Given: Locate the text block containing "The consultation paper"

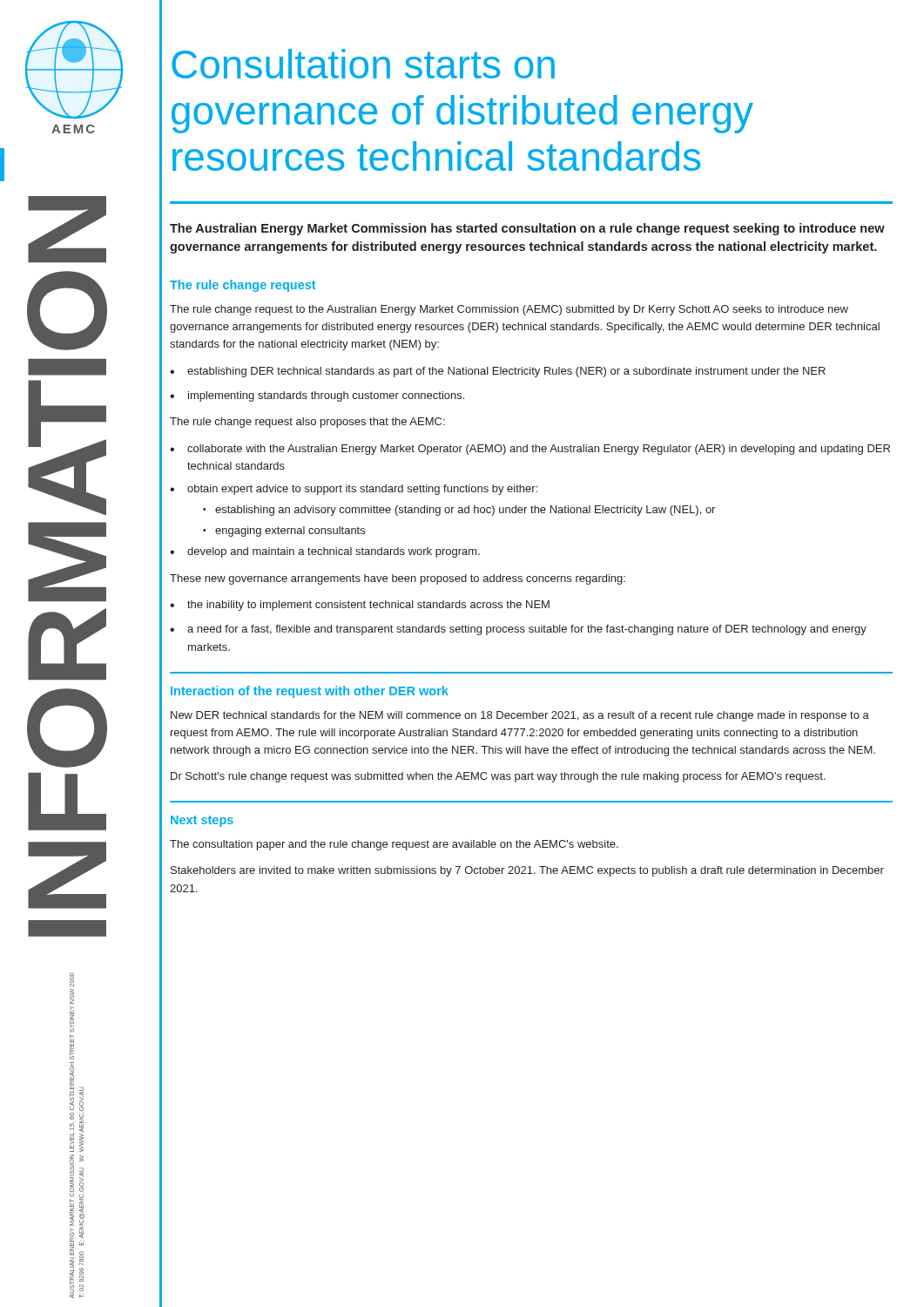Looking at the screenshot, I should click(531, 845).
